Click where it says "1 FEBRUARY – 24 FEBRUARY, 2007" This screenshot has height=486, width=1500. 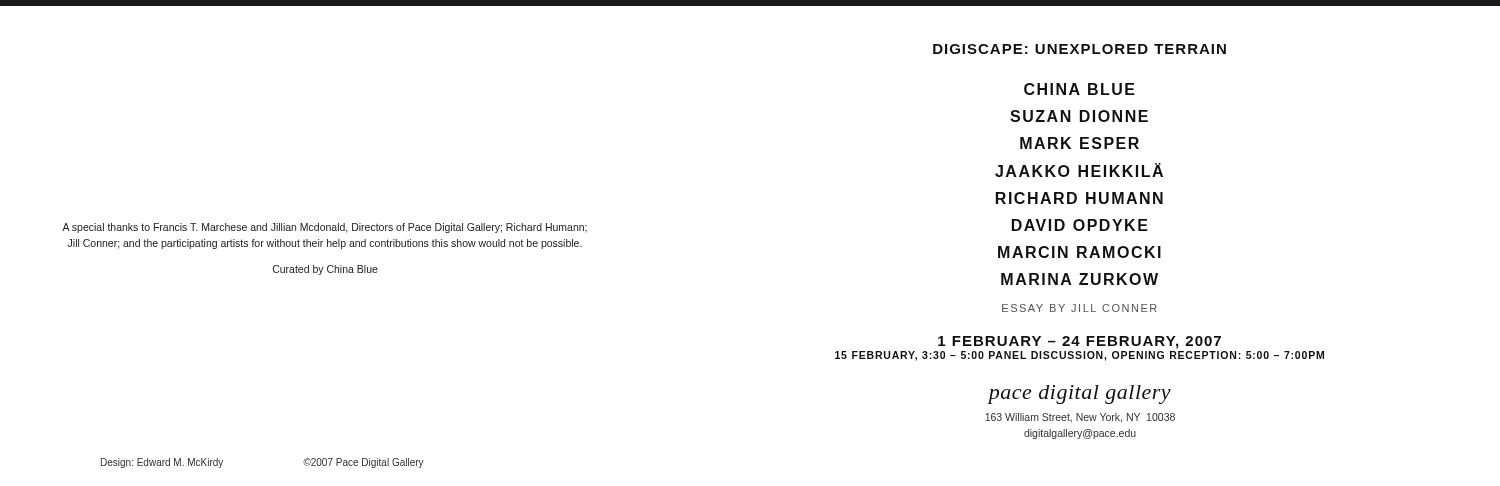(x=1080, y=340)
